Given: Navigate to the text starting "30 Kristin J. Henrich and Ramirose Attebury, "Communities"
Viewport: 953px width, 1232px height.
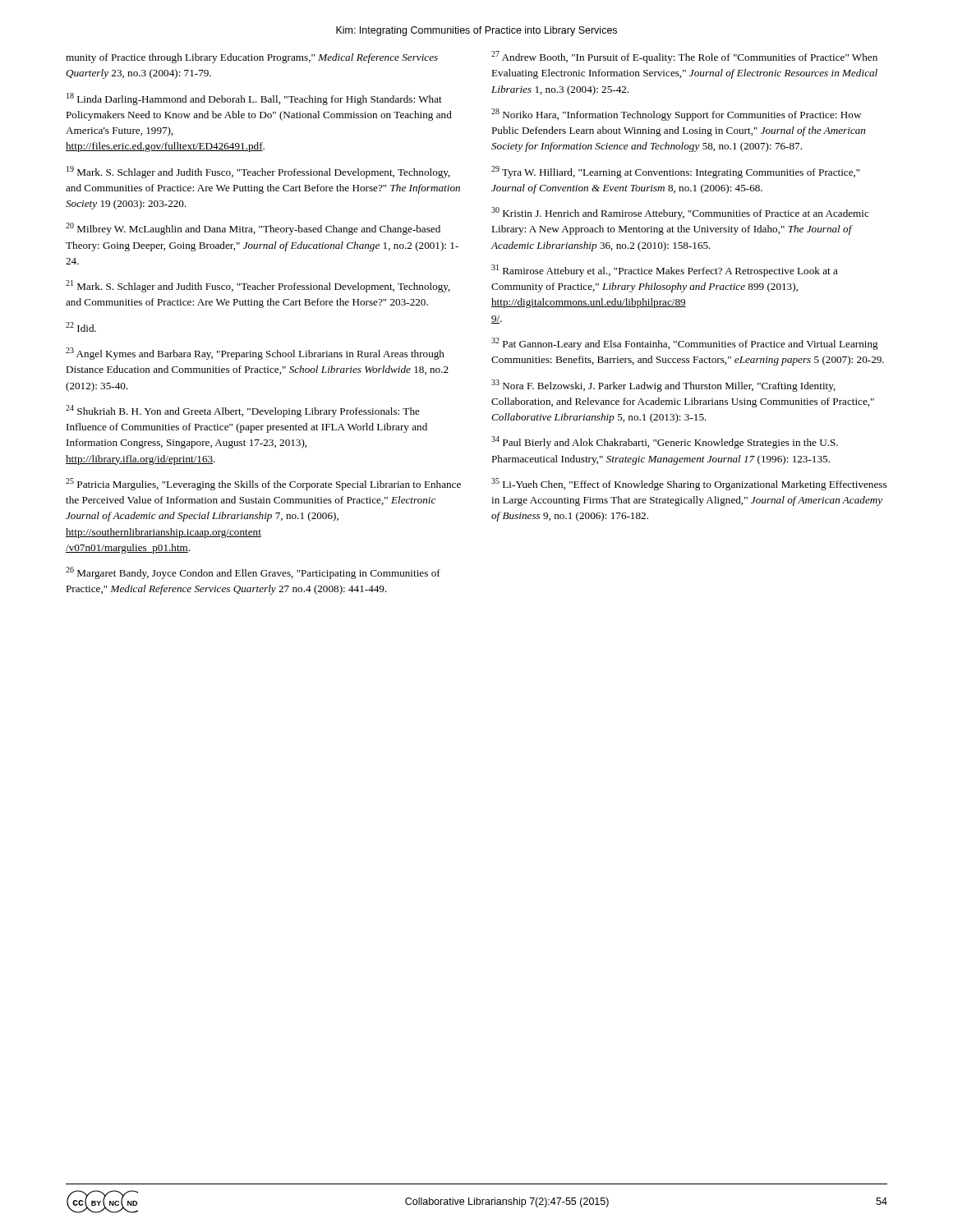Looking at the screenshot, I should click(680, 228).
